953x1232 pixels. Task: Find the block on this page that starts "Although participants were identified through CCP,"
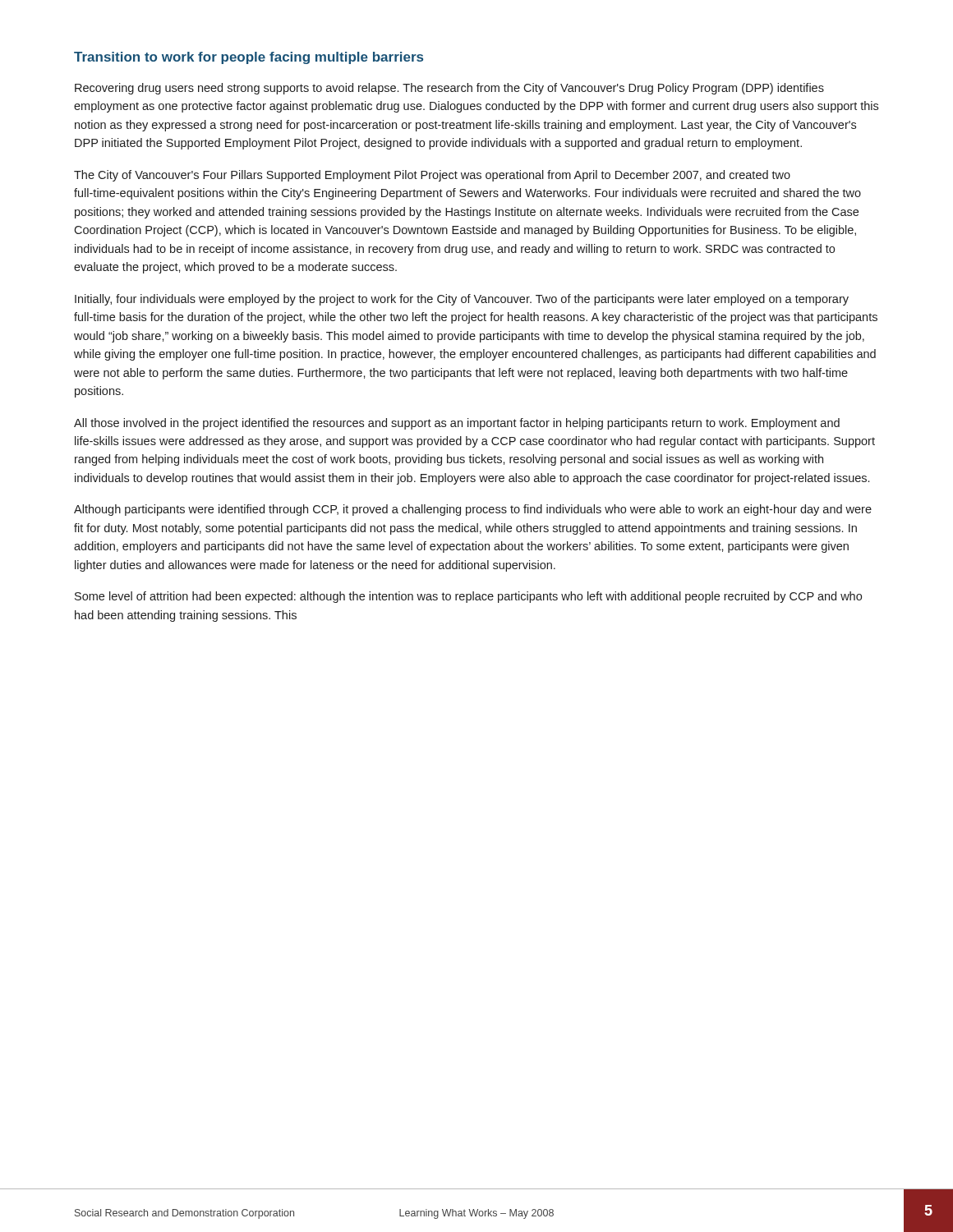pyautogui.click(x=476, y=537)
